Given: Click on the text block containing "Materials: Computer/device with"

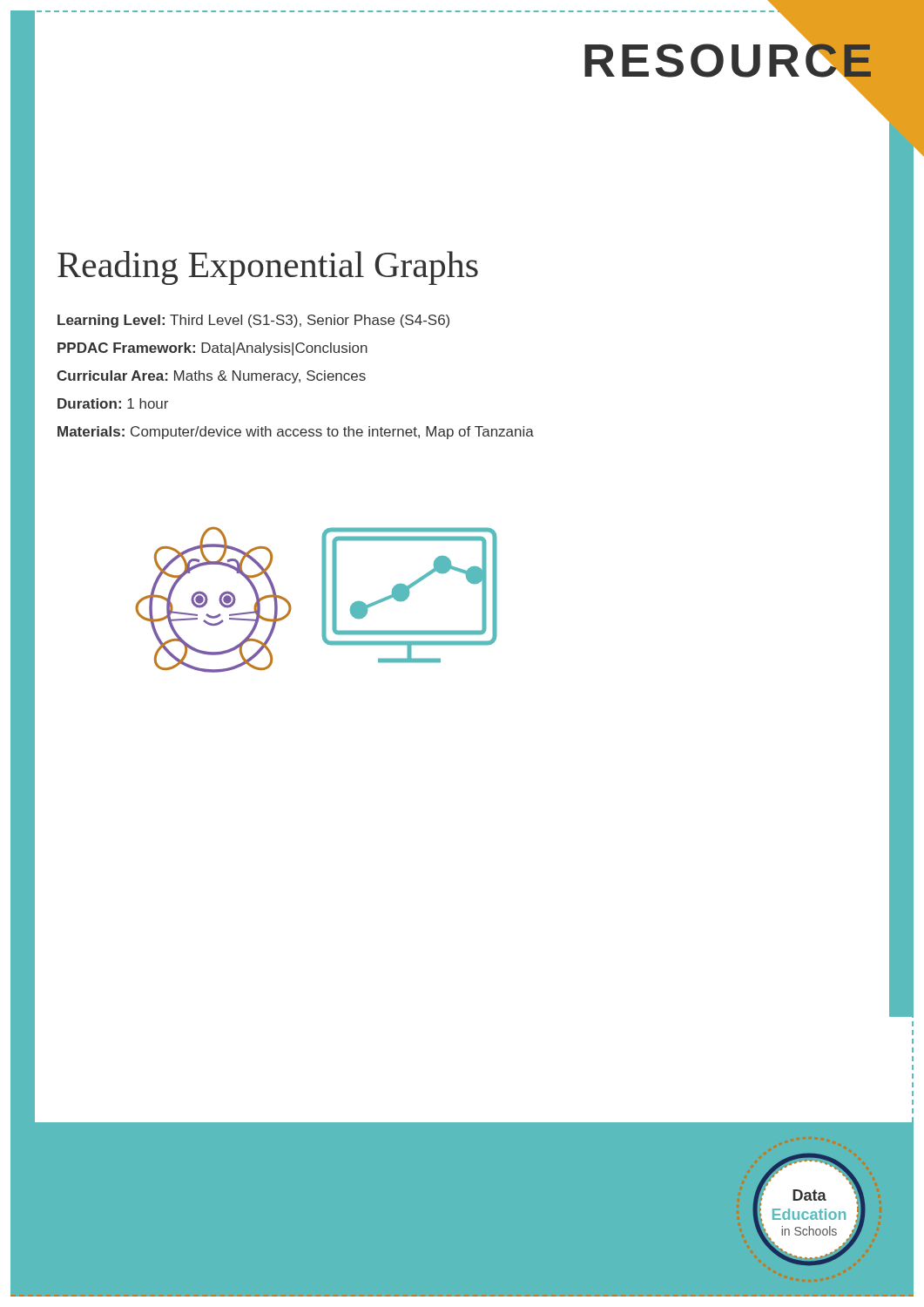Looking at the screenshot, I should (295, 432).
